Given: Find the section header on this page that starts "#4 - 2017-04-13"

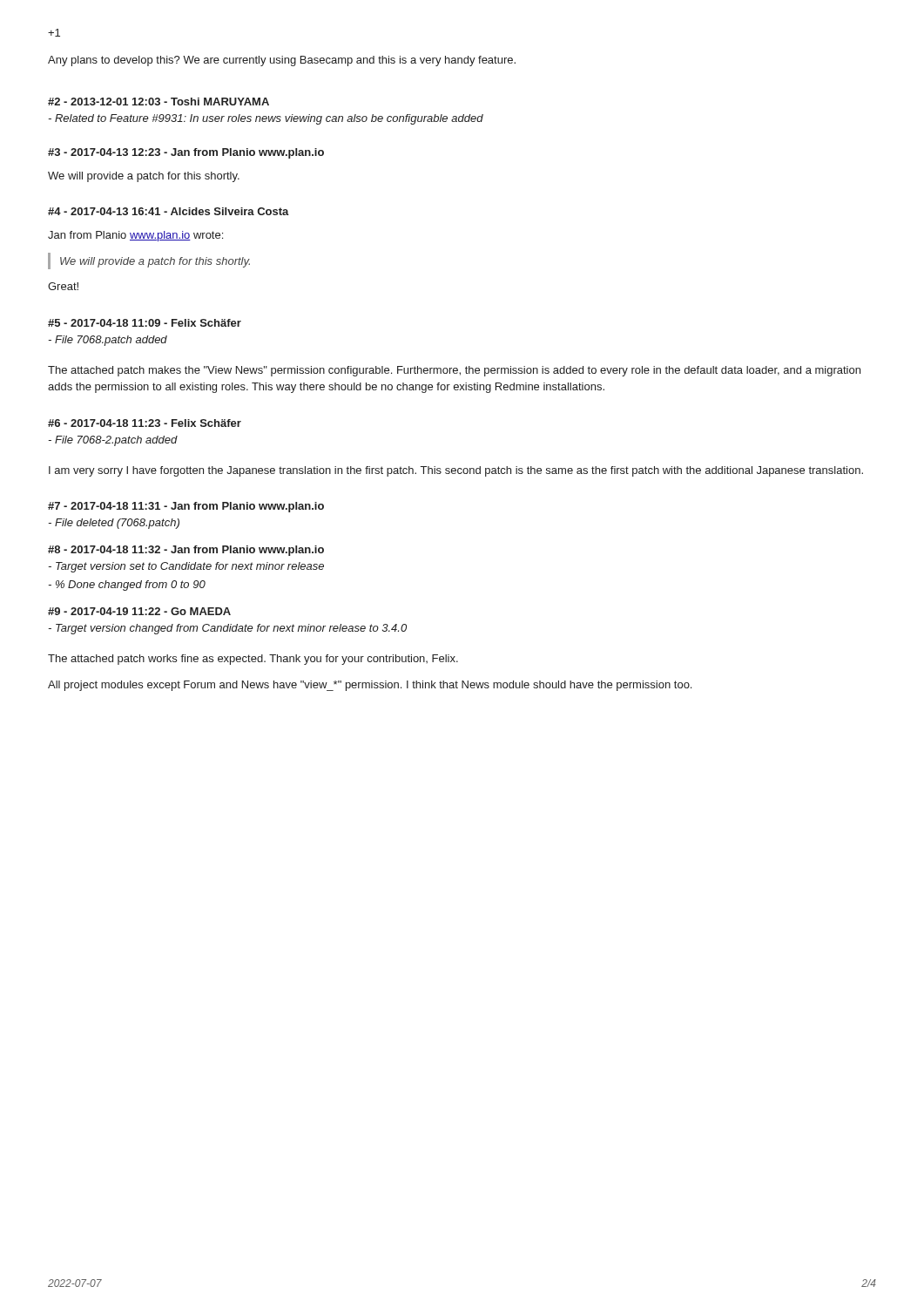Looking at the screenshot, I should (168, 211).
